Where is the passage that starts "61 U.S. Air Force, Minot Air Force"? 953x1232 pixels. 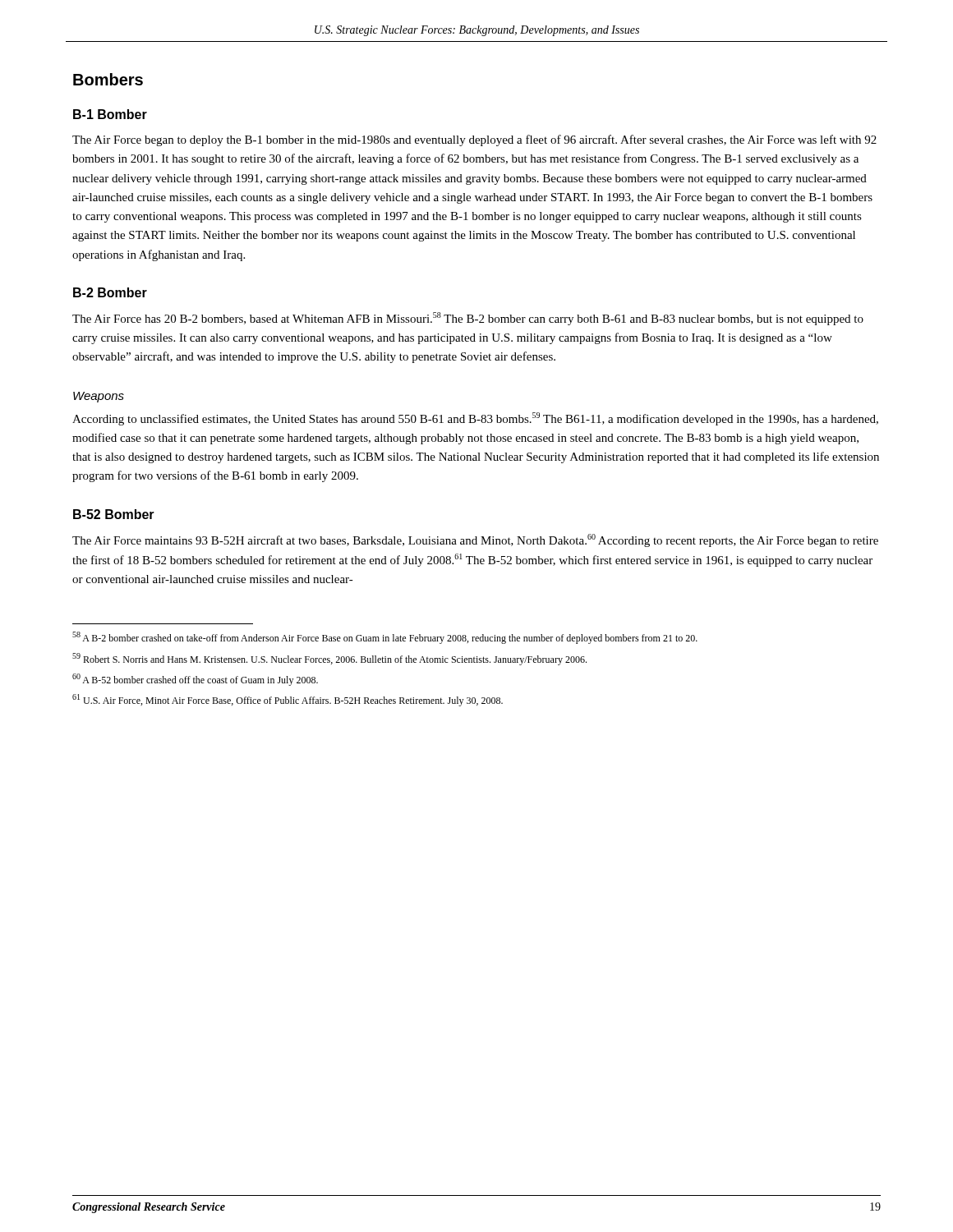pos(288,700)
